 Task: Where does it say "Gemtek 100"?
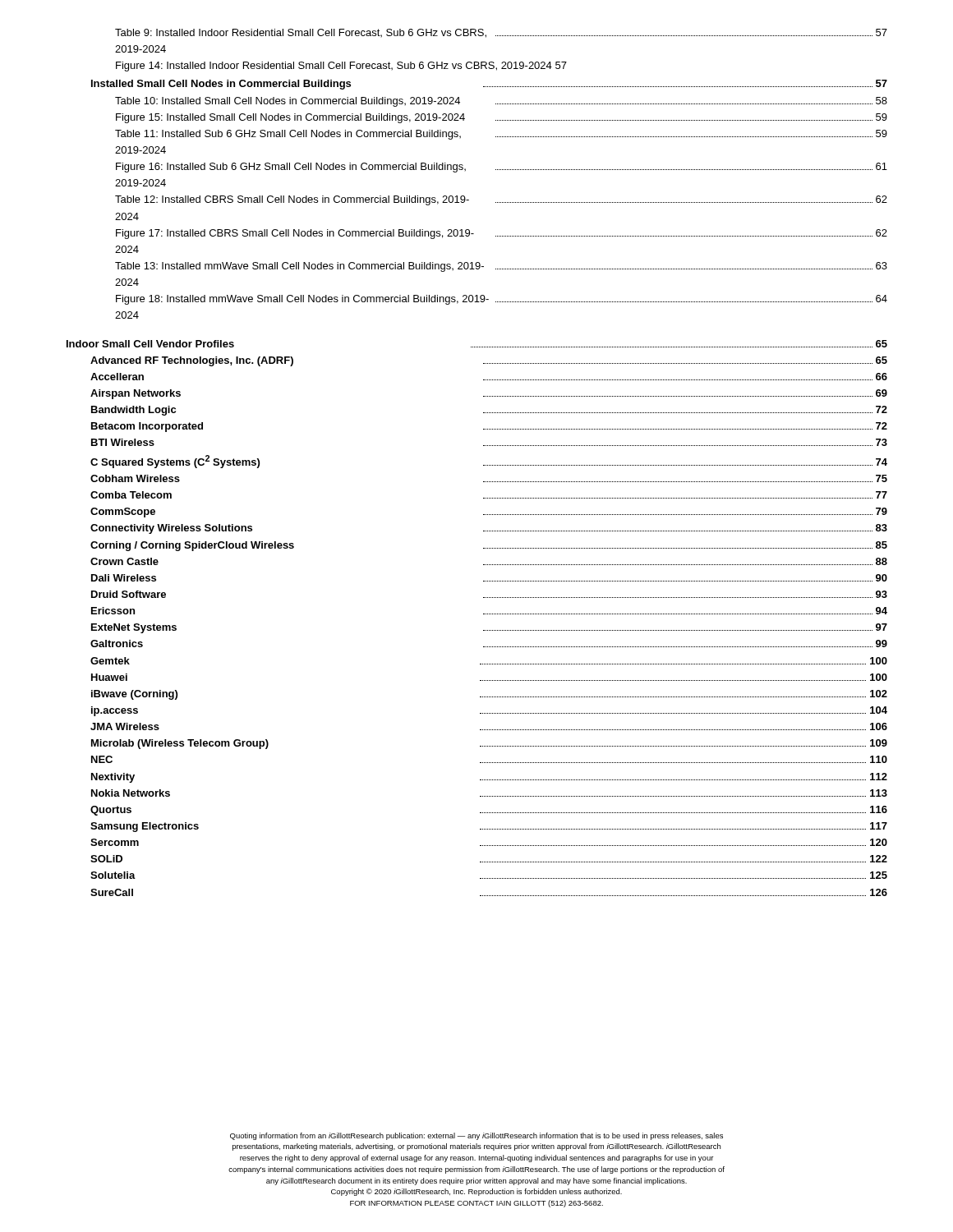489,661
